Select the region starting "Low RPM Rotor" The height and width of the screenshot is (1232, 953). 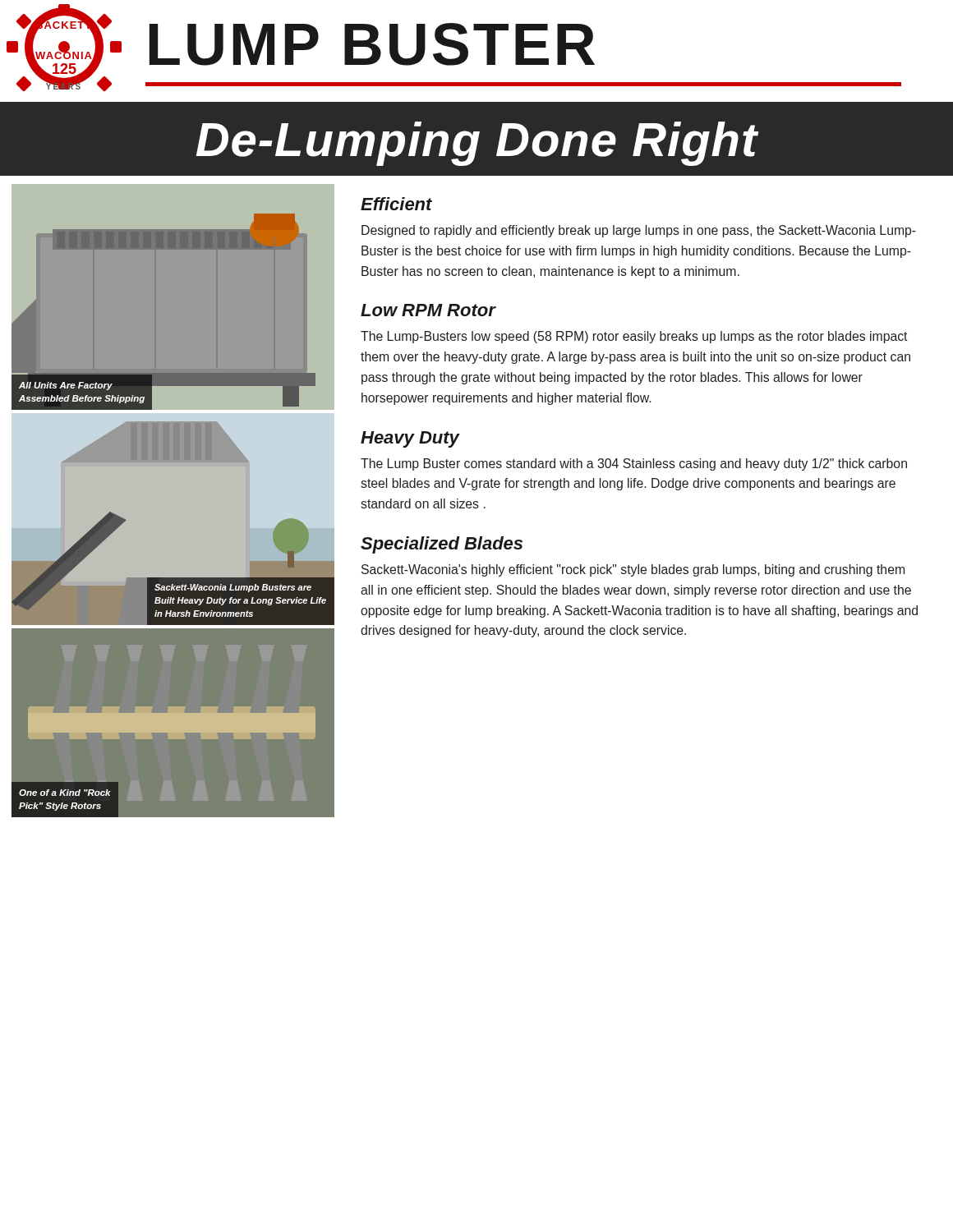(x=428, y=310)
